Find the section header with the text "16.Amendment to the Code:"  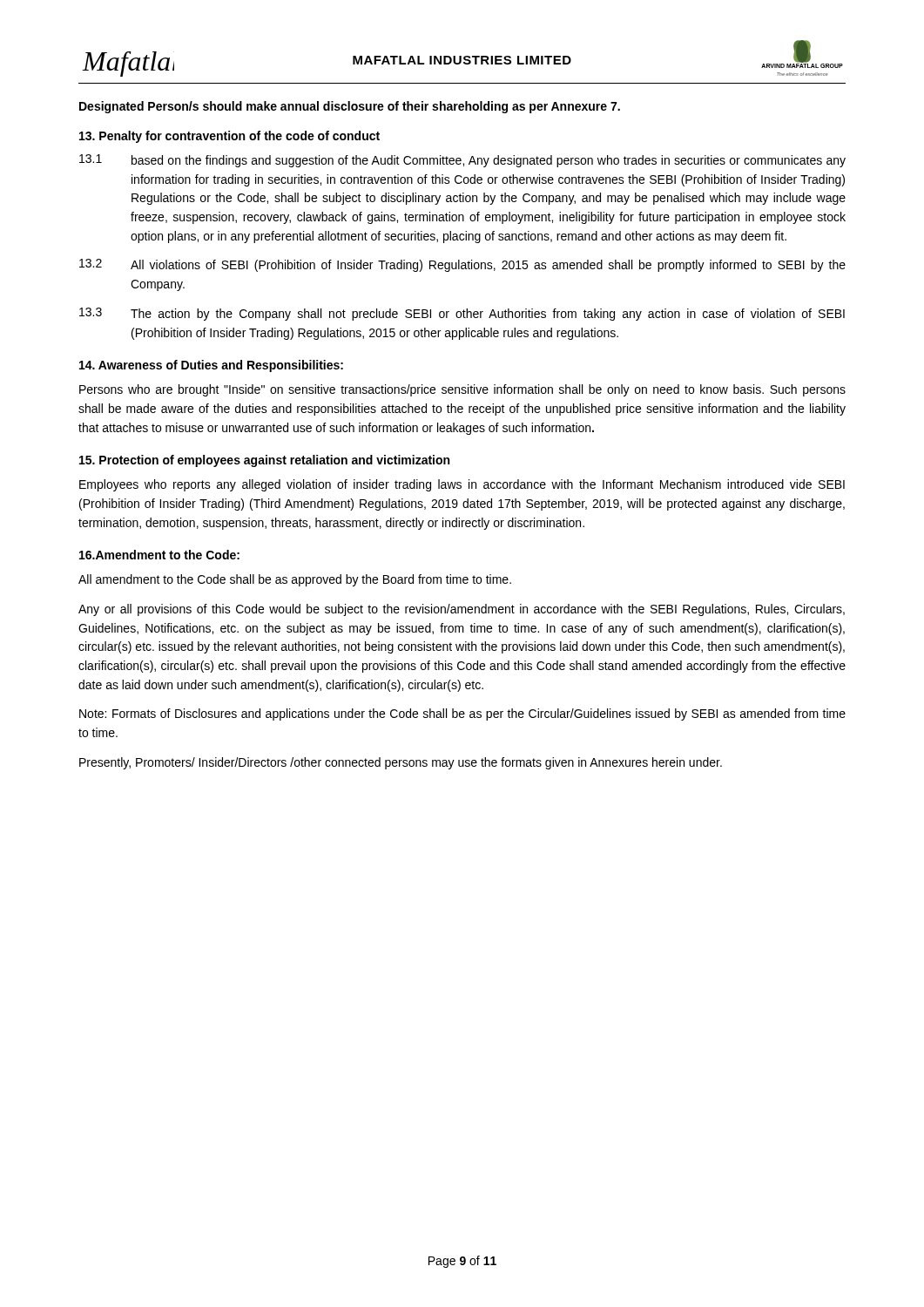(x=159, y=555)
